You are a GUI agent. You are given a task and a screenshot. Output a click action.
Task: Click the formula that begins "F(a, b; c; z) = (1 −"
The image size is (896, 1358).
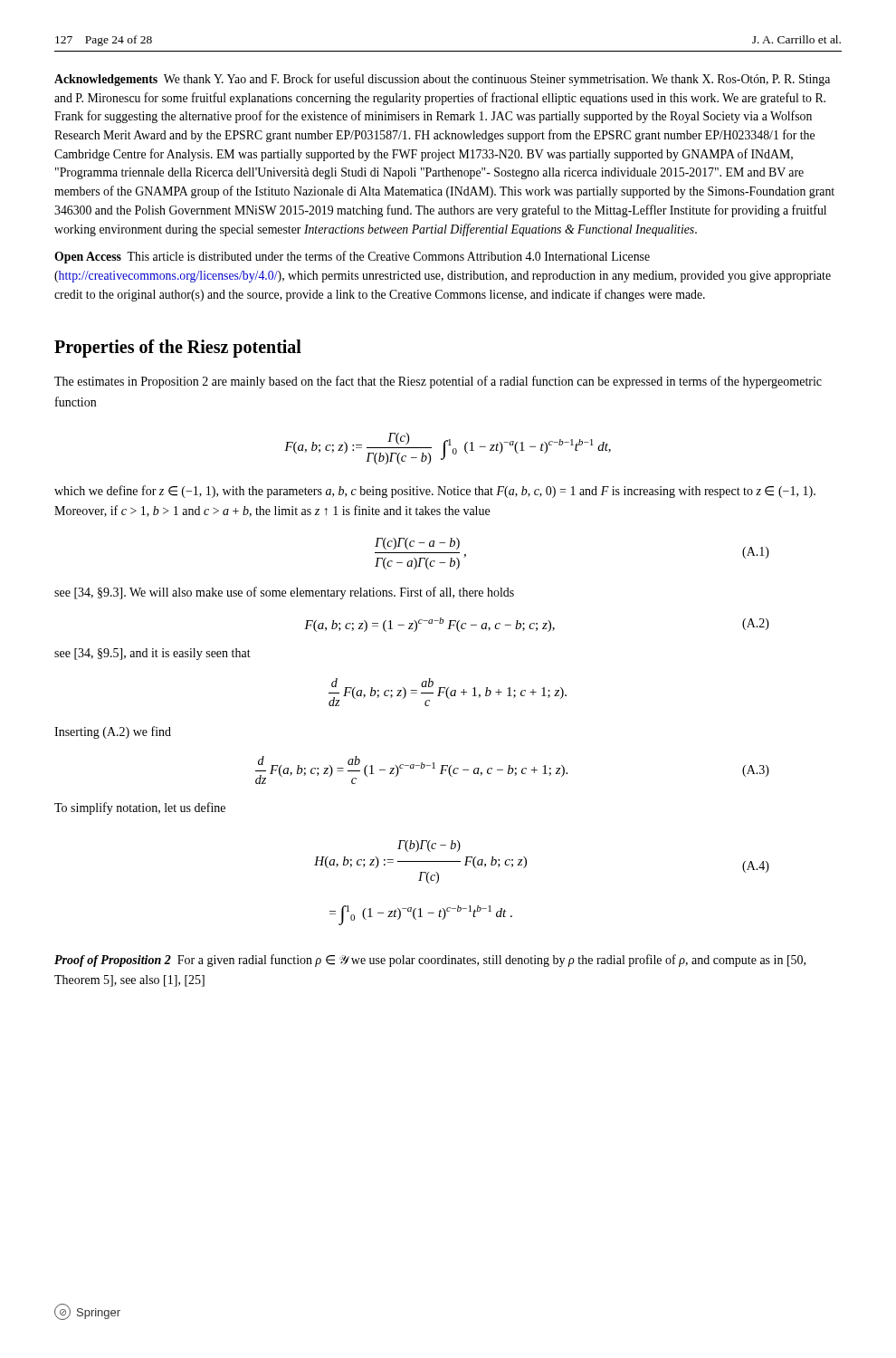448,623
